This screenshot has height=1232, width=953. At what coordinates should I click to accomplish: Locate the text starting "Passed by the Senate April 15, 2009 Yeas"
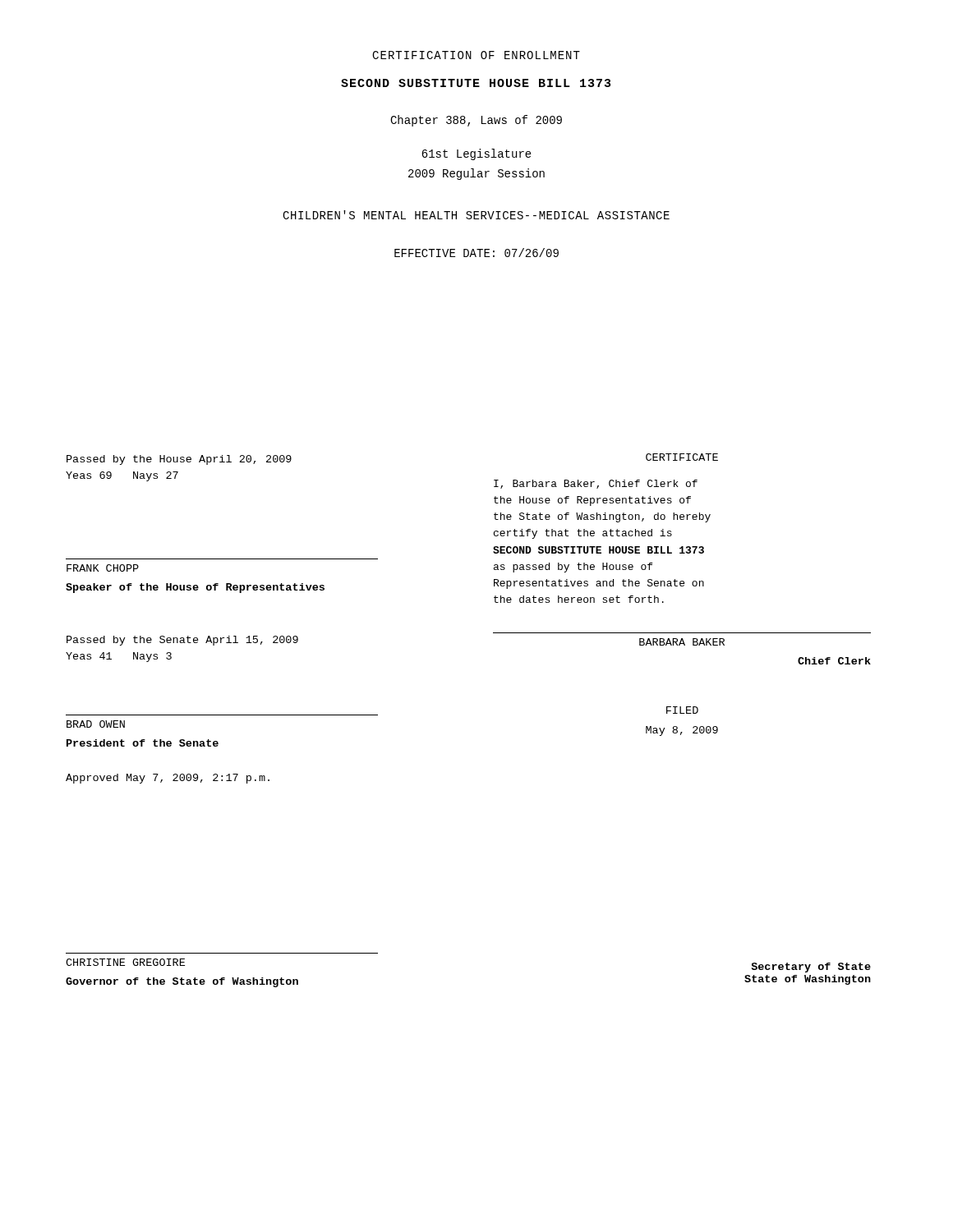click(182, 649)
